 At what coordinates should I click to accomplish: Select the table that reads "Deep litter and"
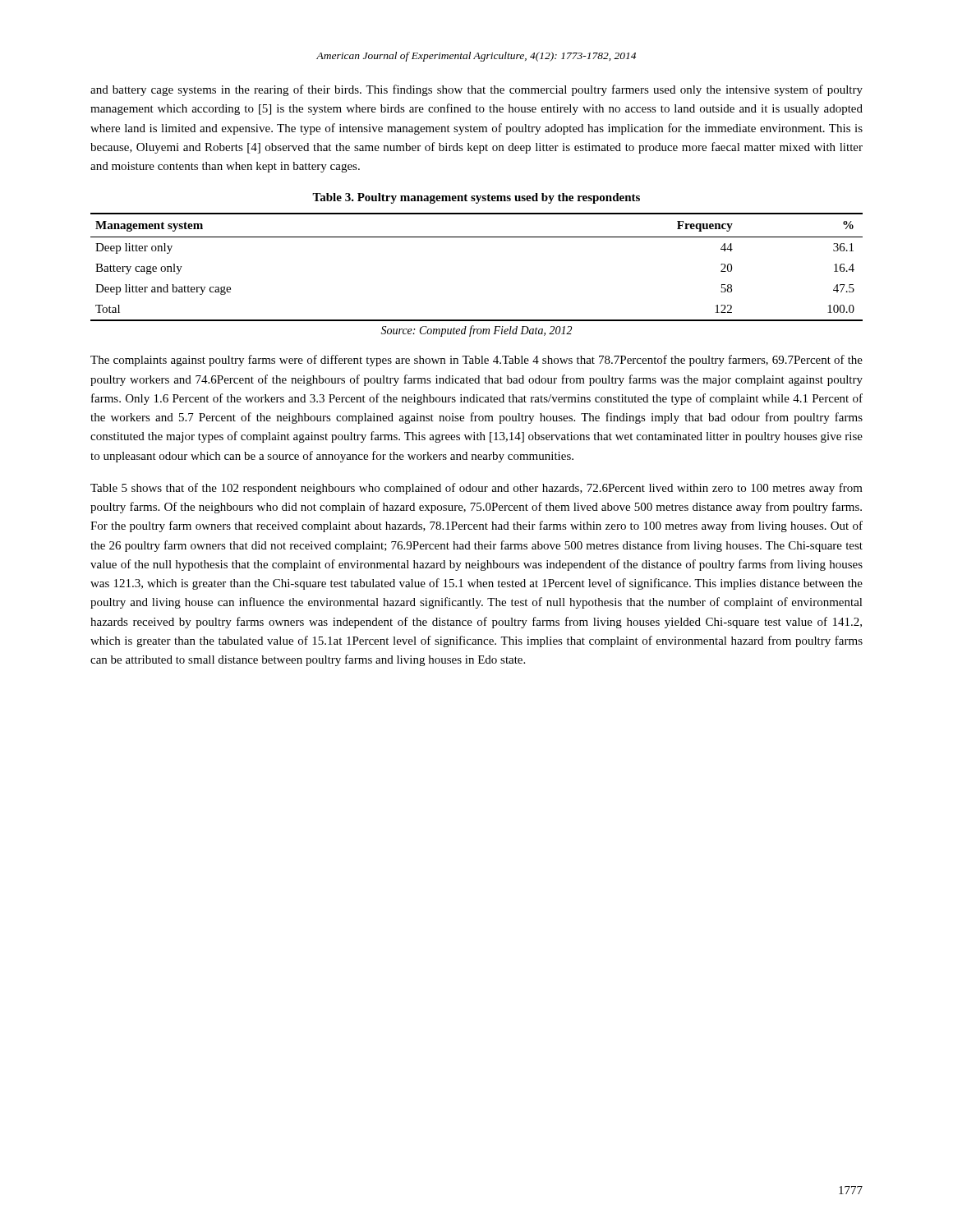click(476, 267)
